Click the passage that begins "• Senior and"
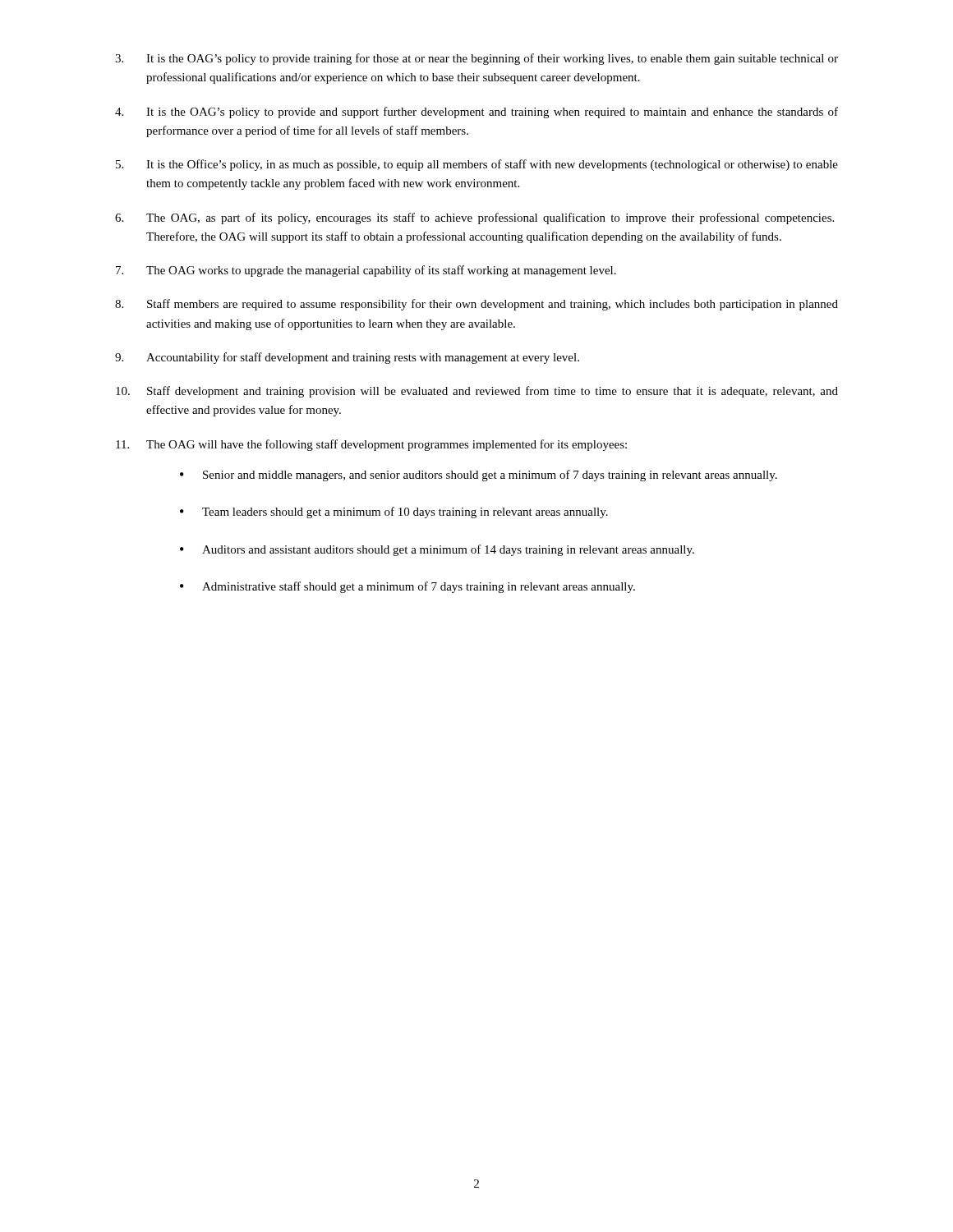Screen dimensions: 1232x953 (509, 475)
